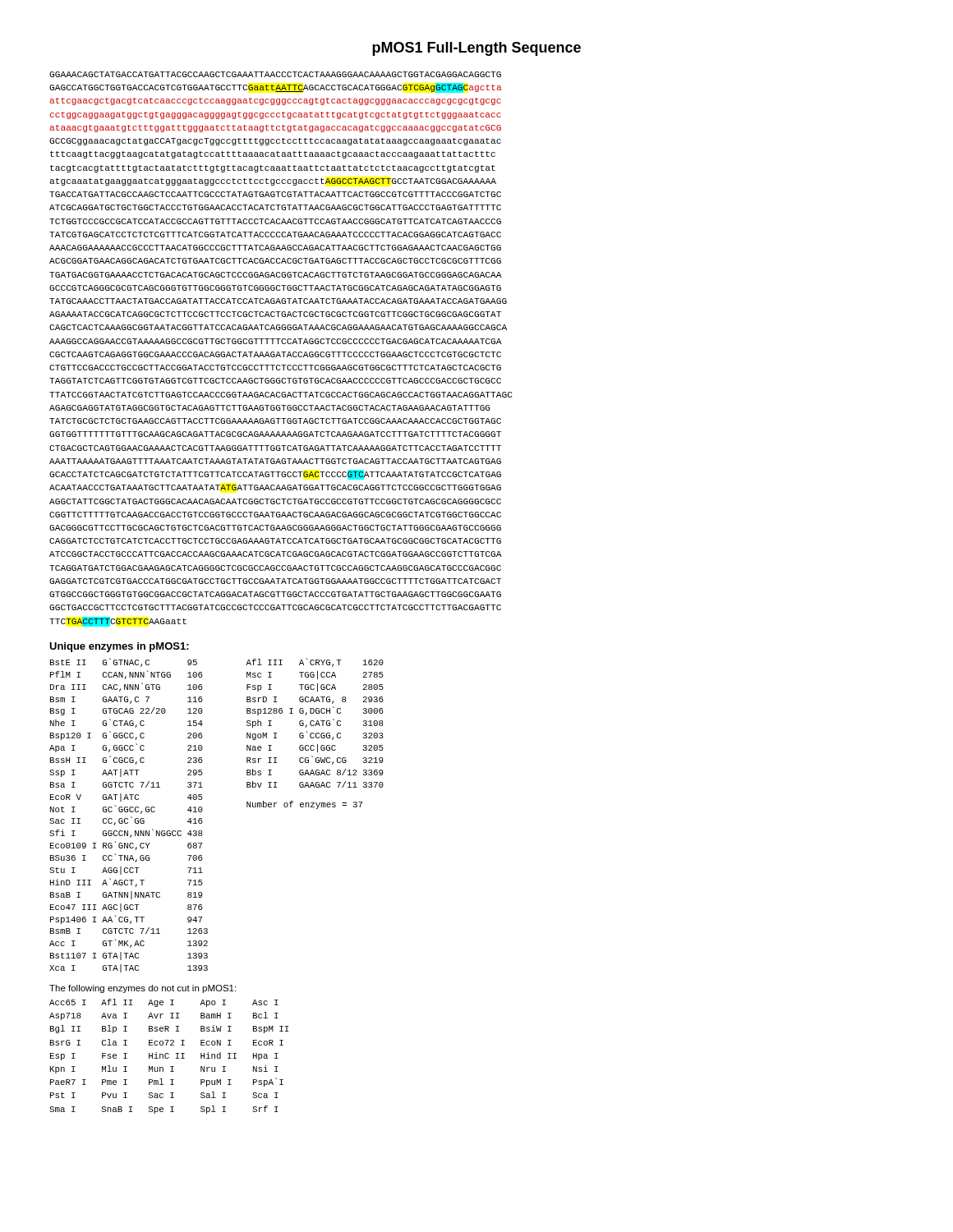Where does it say "Unique enzymes in pMOS1:"?
Screen dimensions: 1232x953
point(119,646)
